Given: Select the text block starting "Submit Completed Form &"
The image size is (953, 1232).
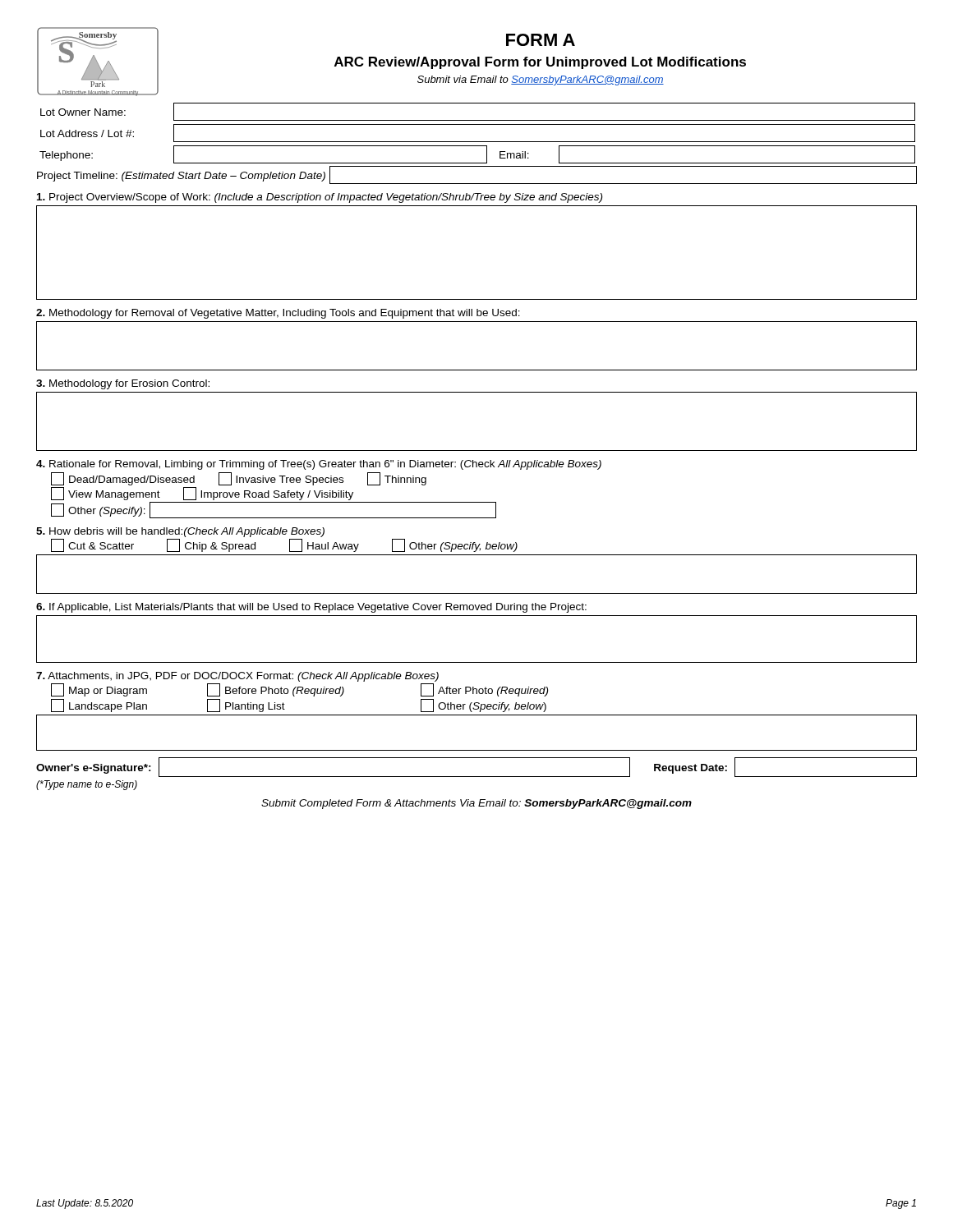Looking at the screenshot, I should (476, 803).
